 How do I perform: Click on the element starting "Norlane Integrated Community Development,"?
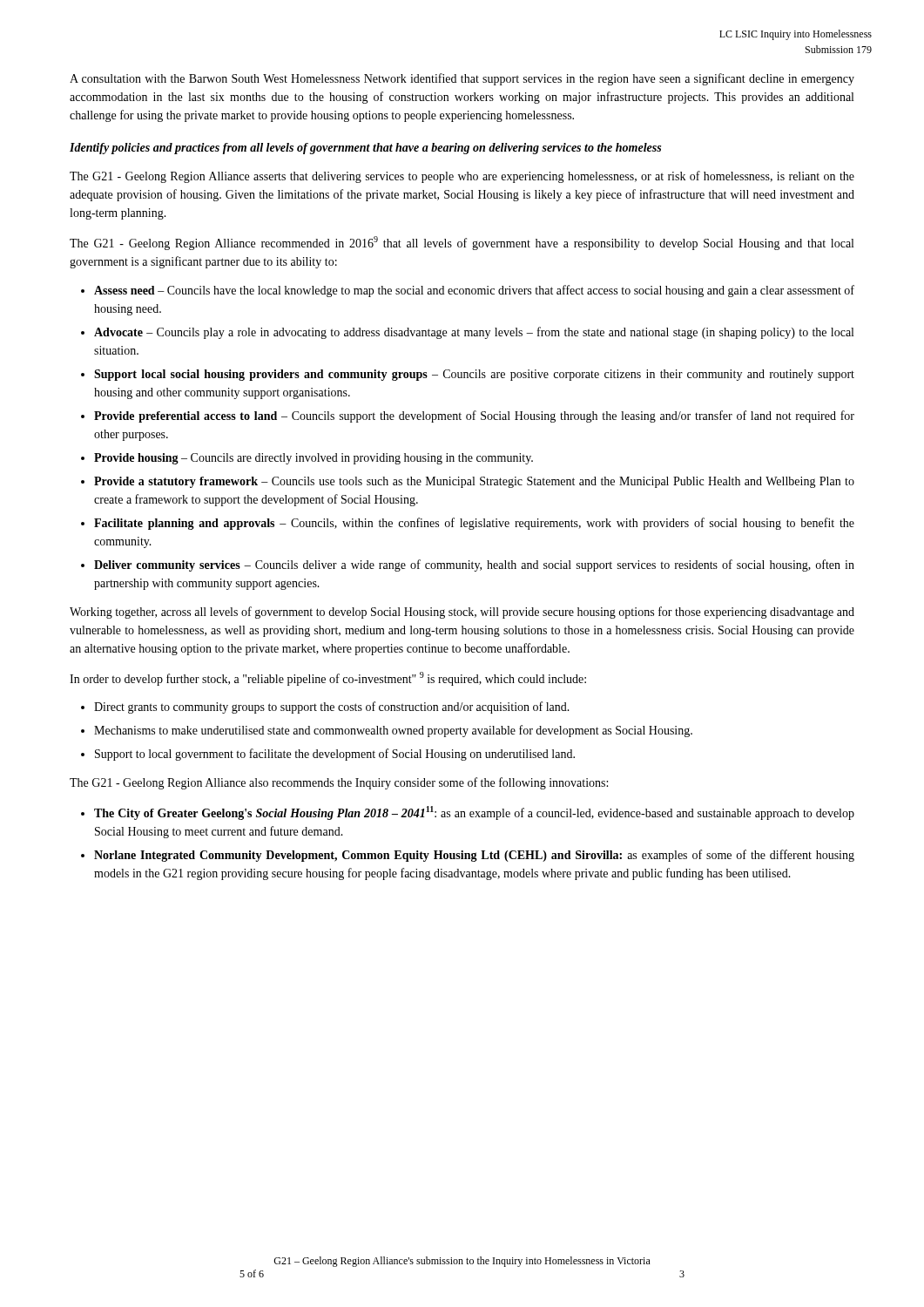click(x=474, y=864)
